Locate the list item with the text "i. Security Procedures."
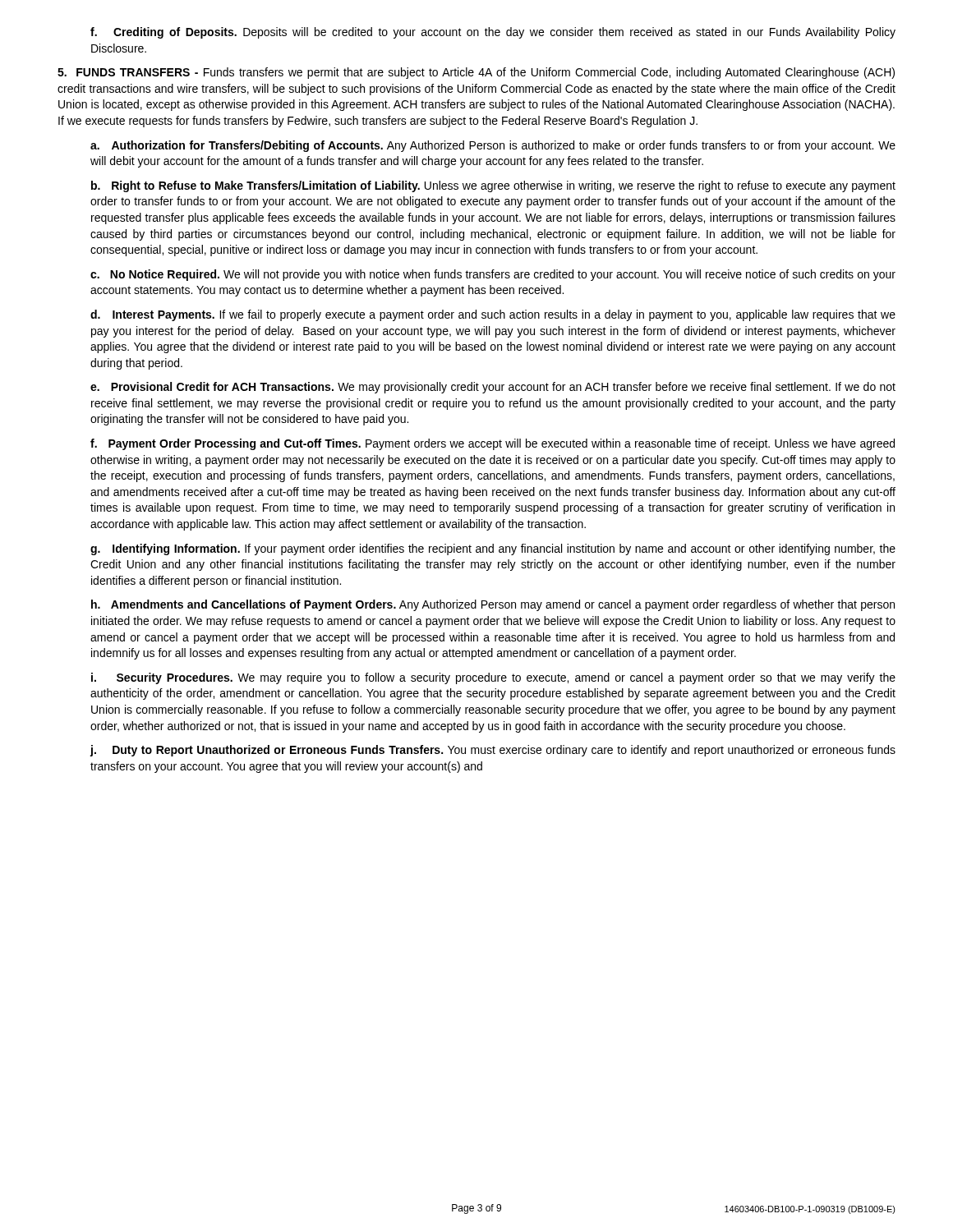The width and height of the screenshot is (953, 1232). (493, 702)
